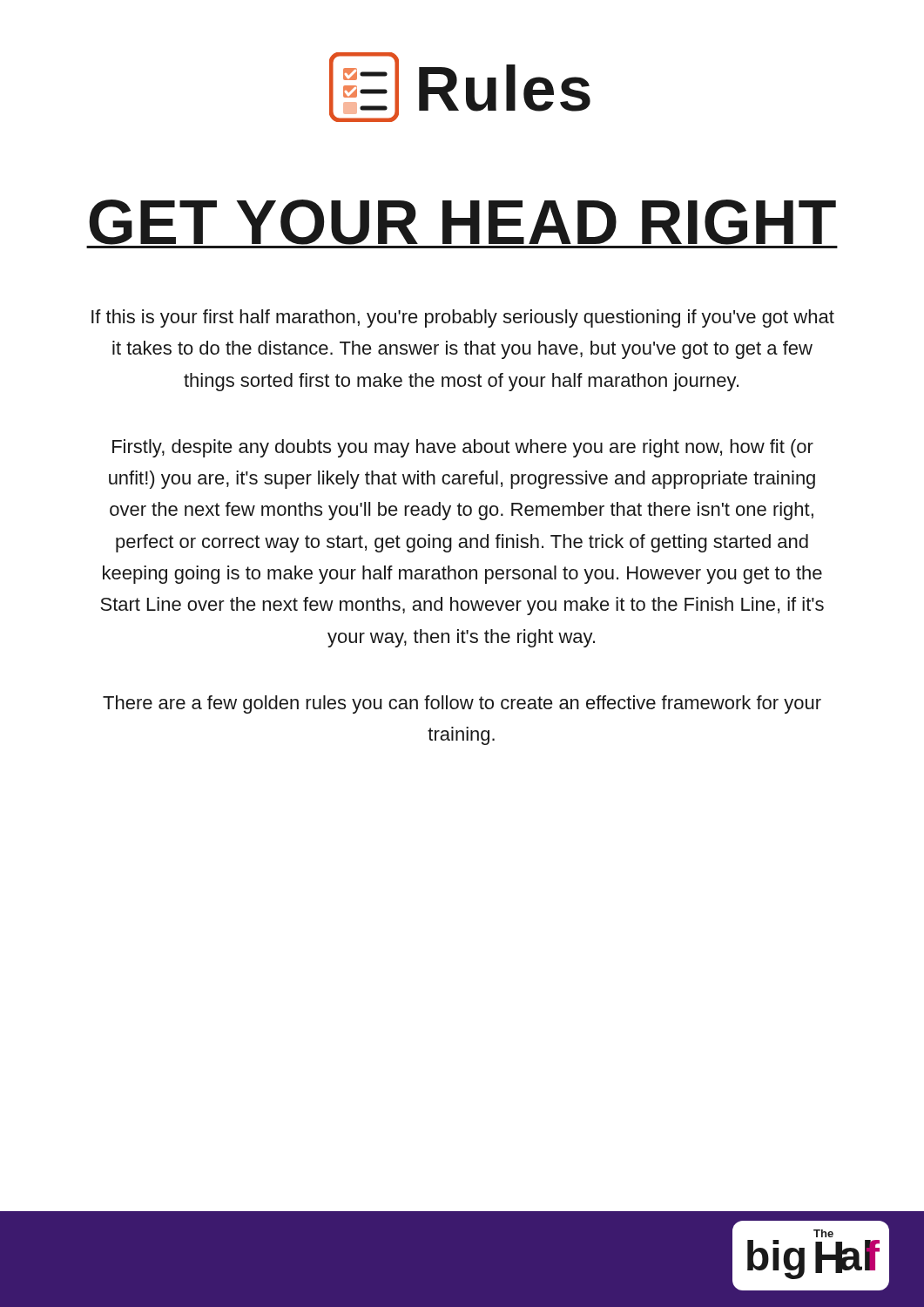The width and height of the screenshot is (924, 1307).
Task: Select the block starting "If this is your first half"
Action: point(462,348)
